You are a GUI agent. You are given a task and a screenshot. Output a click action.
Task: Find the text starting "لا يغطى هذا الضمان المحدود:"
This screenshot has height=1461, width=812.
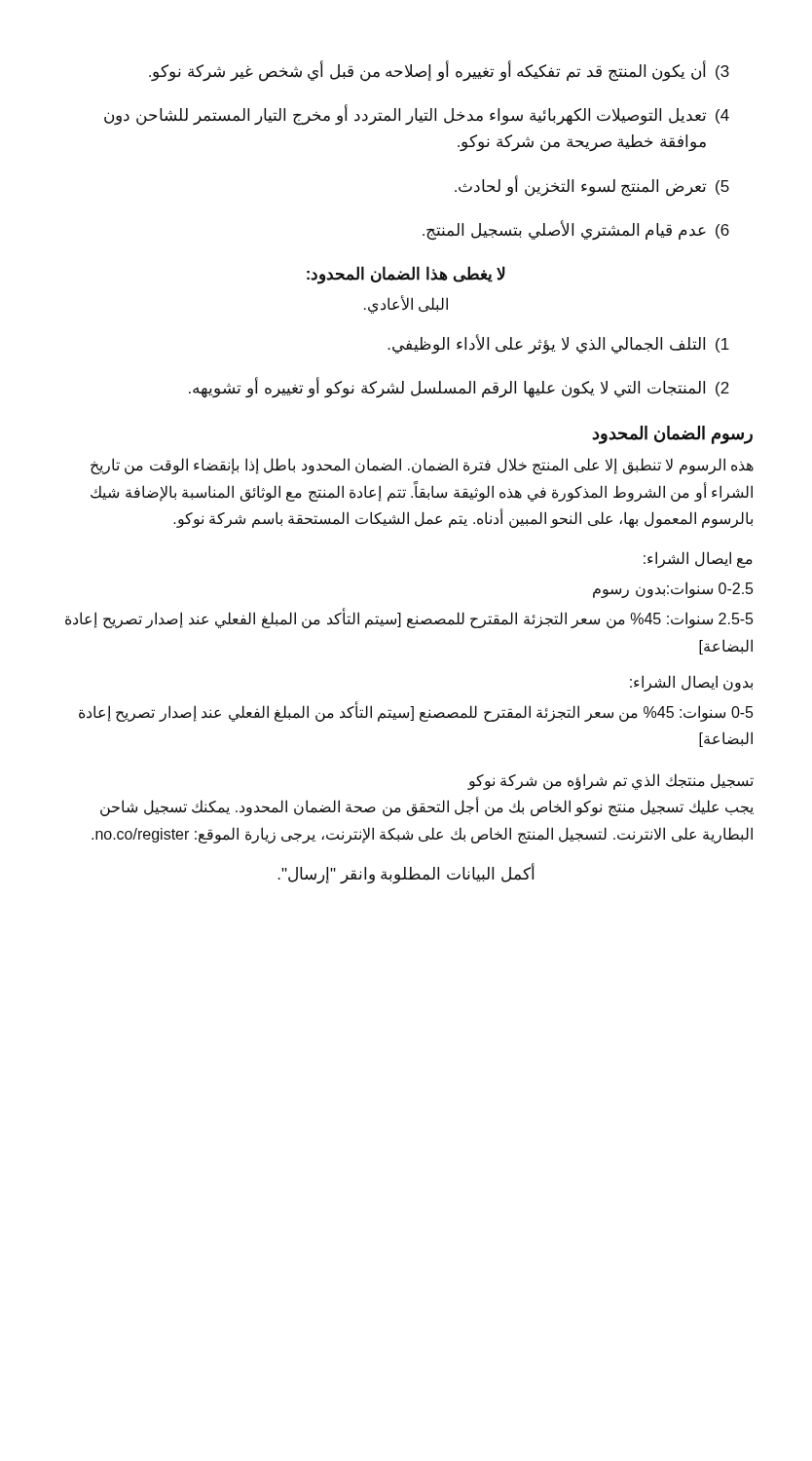[x=406, y=274]
